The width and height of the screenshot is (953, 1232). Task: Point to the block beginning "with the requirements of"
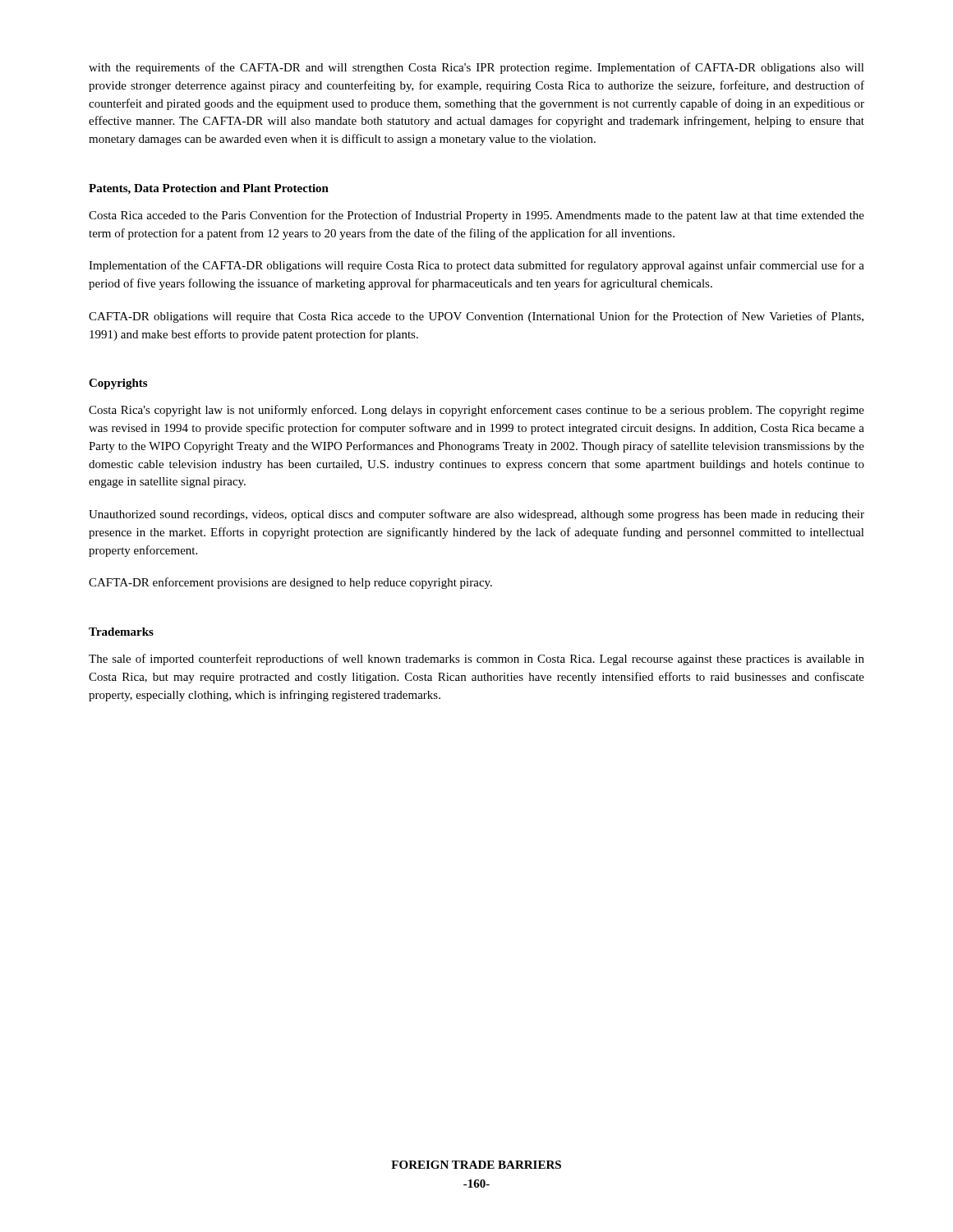point(476,103)
